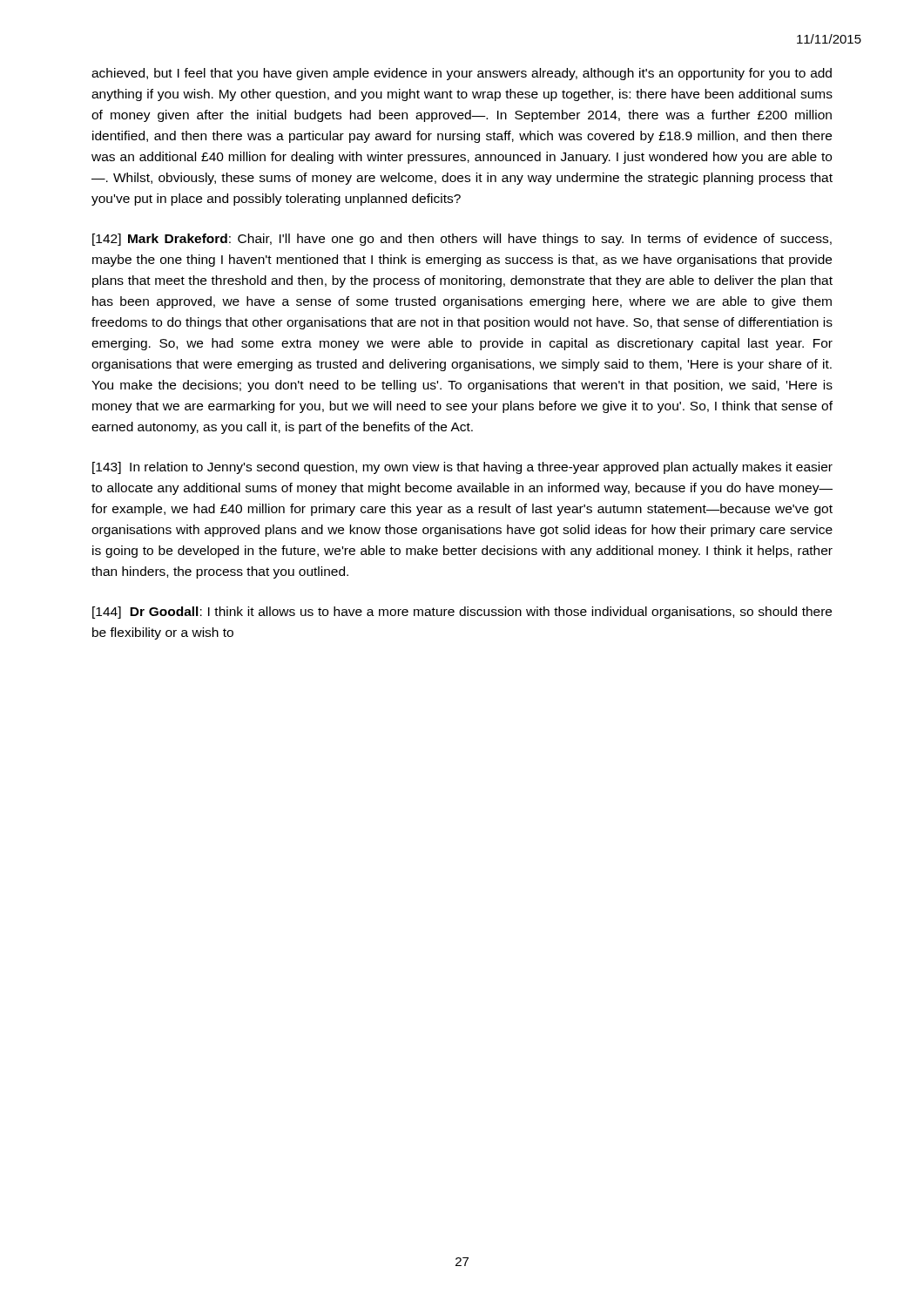Image resolution: width=924 pixels, height=1307 pixels.
Task: Point to the block beginning "[144] Dr Goodall:"
Action: [x=462, y=622]
